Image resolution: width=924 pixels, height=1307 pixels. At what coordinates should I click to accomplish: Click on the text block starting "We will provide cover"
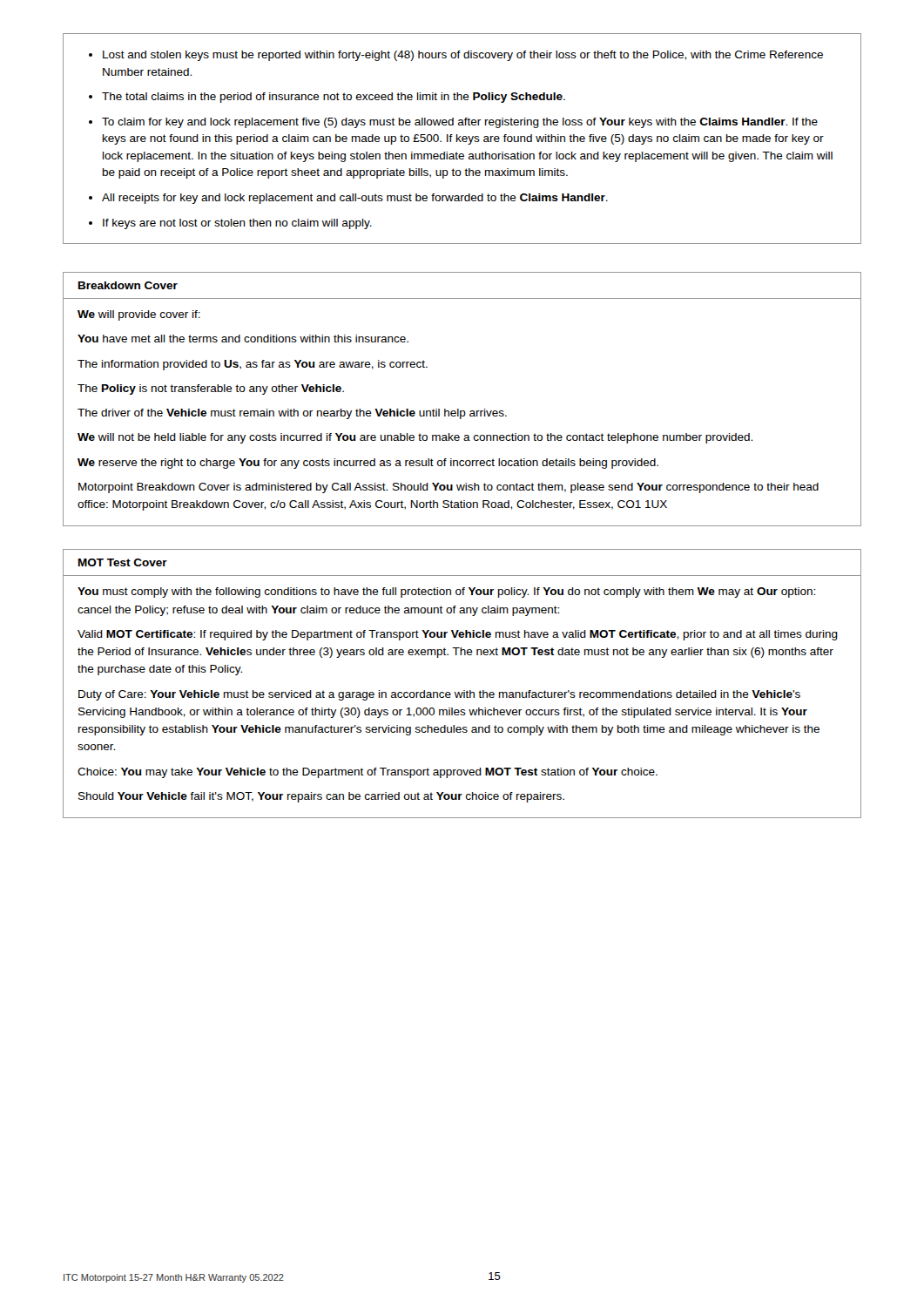tap(462, 410)
